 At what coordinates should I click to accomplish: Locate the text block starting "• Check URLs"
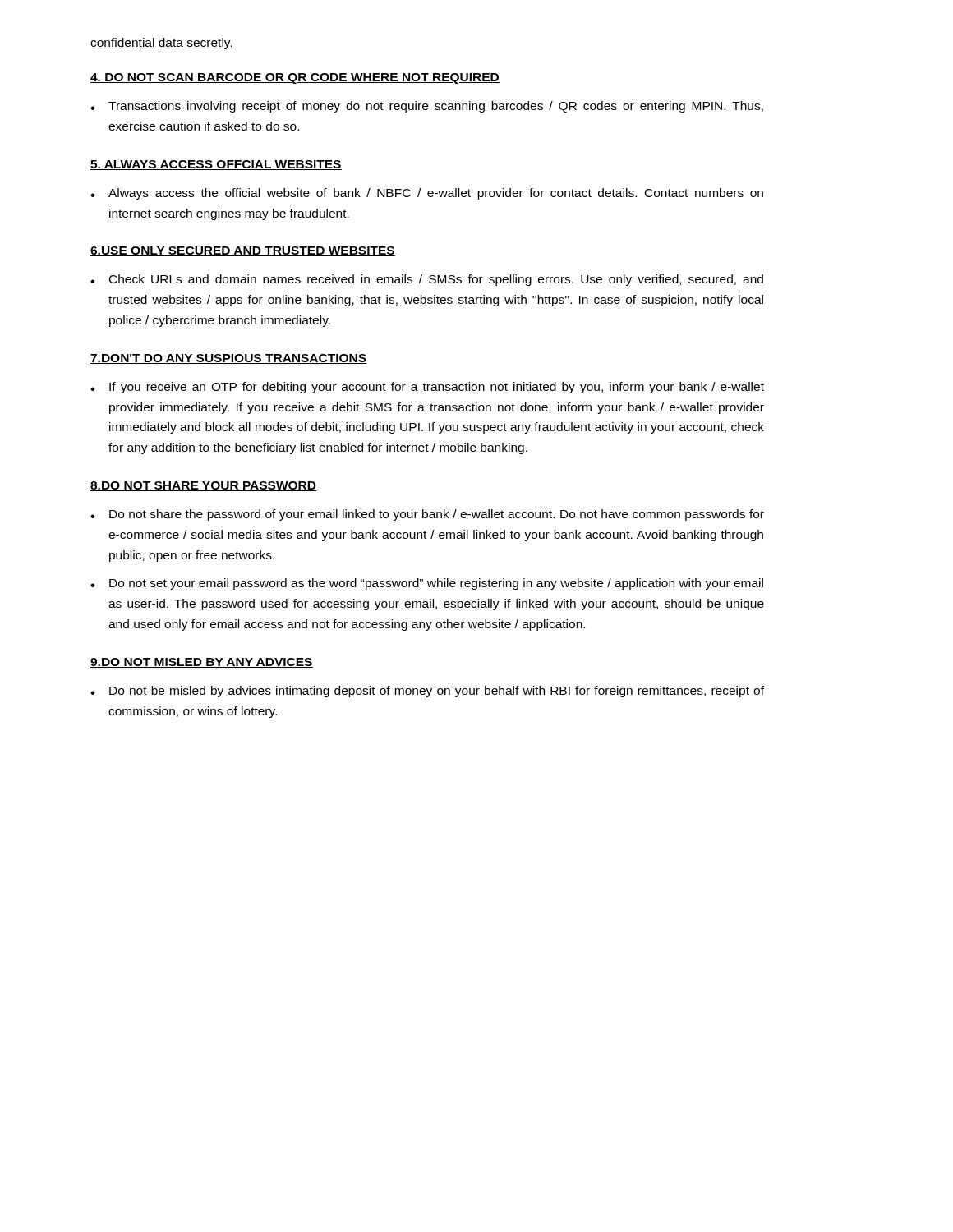pyautogui.click(x=427, y=300)
